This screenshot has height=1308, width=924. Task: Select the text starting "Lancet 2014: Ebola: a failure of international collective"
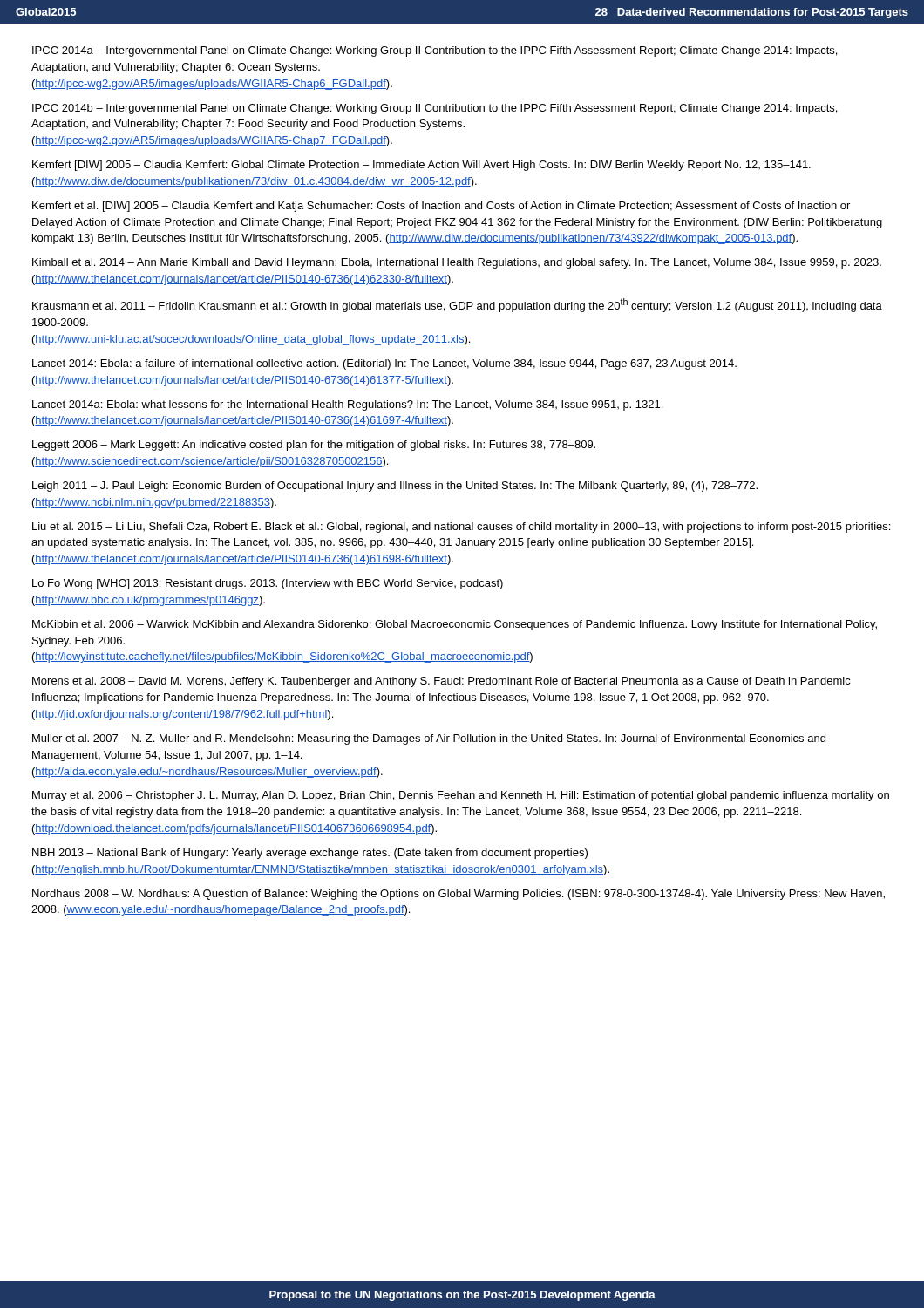click(384, 371)
